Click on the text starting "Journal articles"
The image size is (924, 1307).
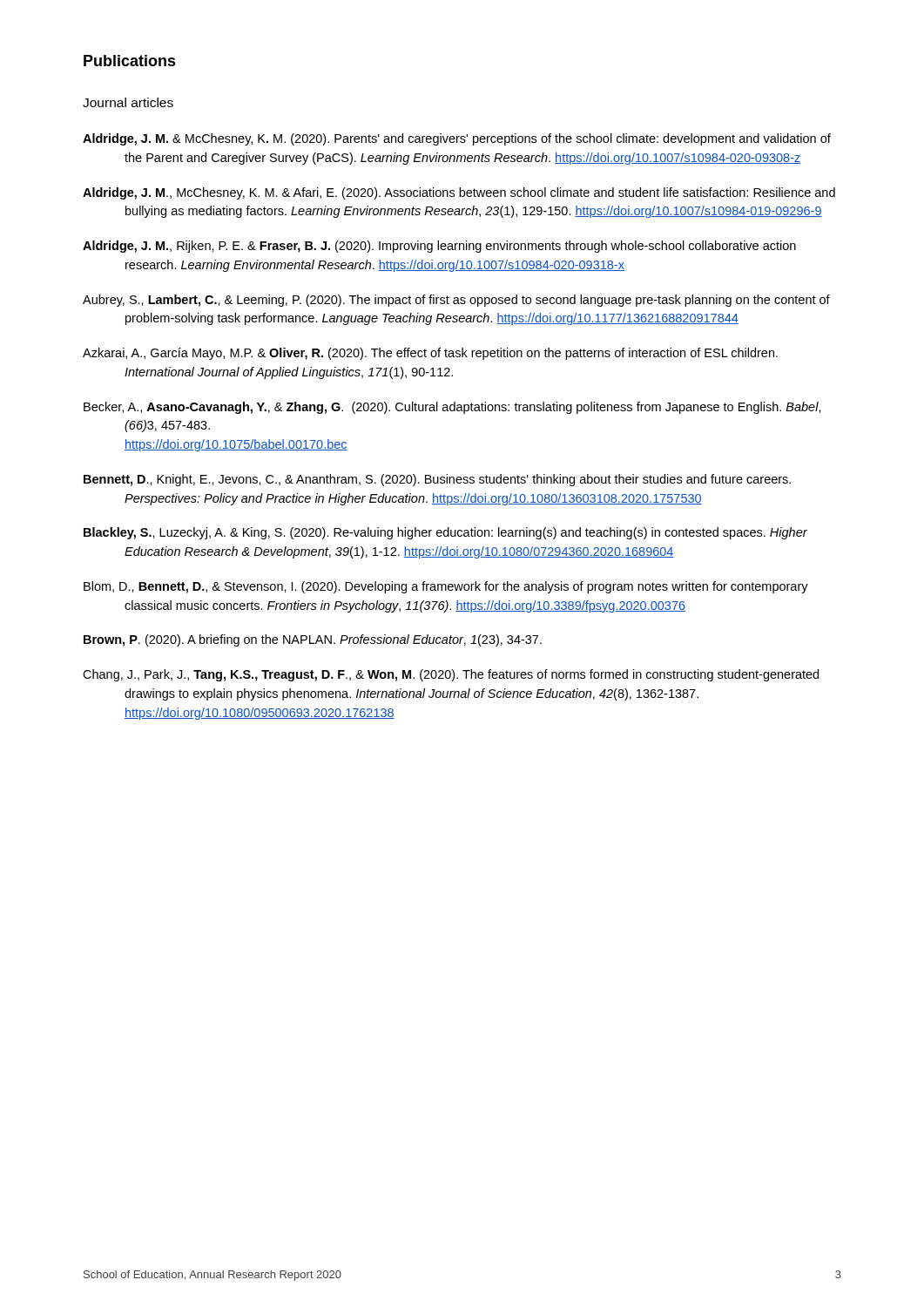[128, 102]
